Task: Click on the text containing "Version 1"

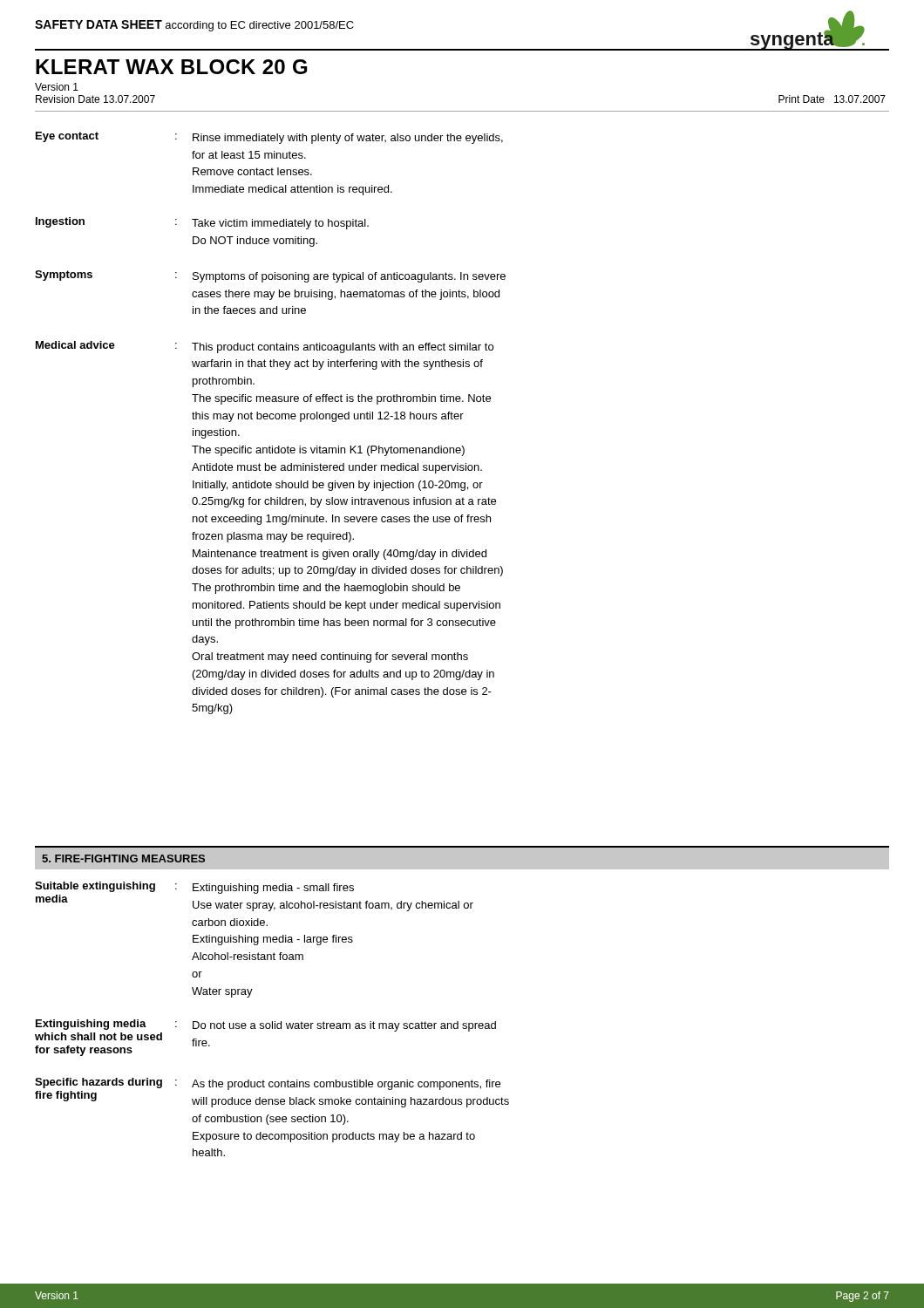Action: point(57,87)
